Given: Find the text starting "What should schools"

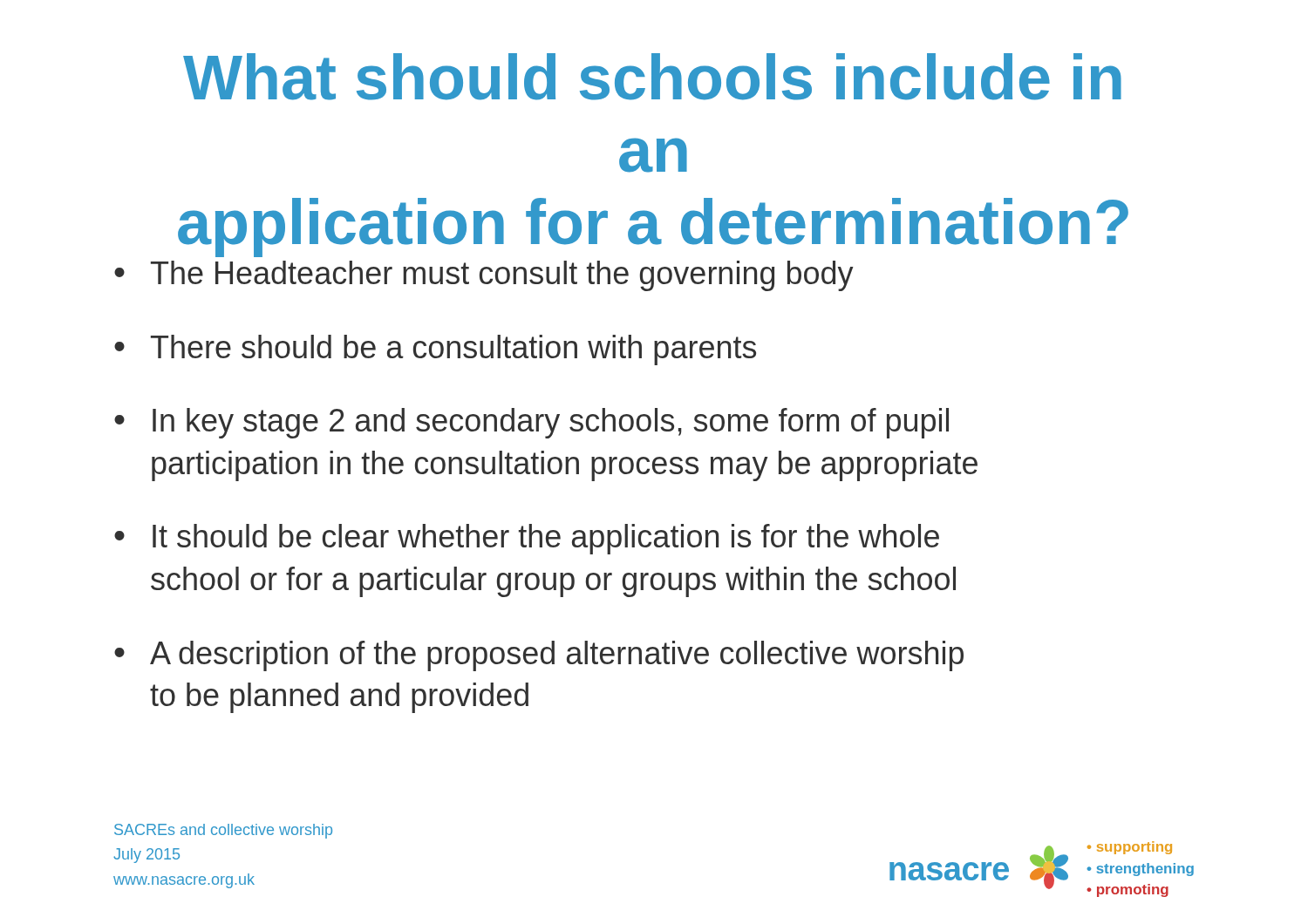Looking at the screenshot, I should coord(654,150).
